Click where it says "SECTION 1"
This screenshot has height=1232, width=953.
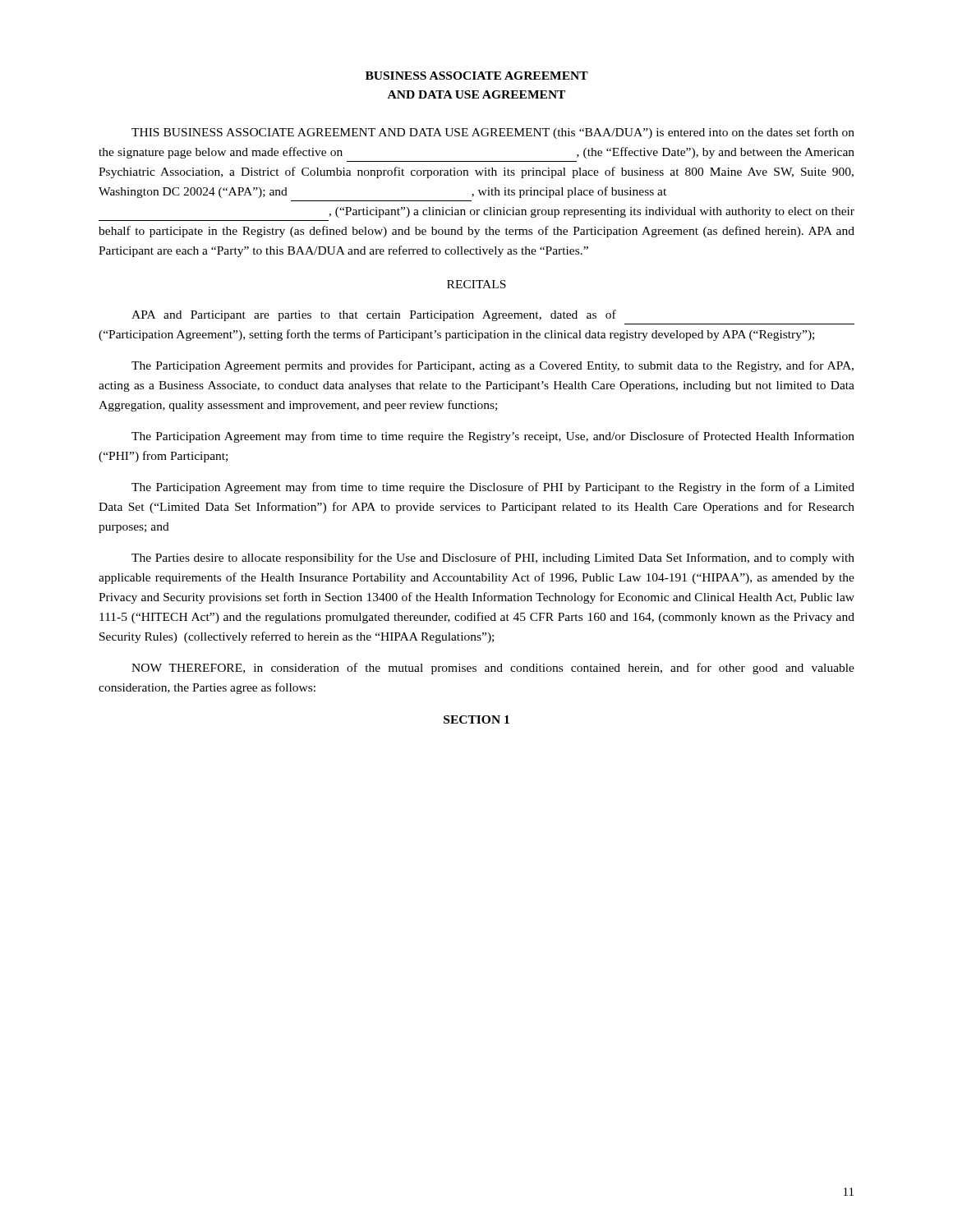476,719
